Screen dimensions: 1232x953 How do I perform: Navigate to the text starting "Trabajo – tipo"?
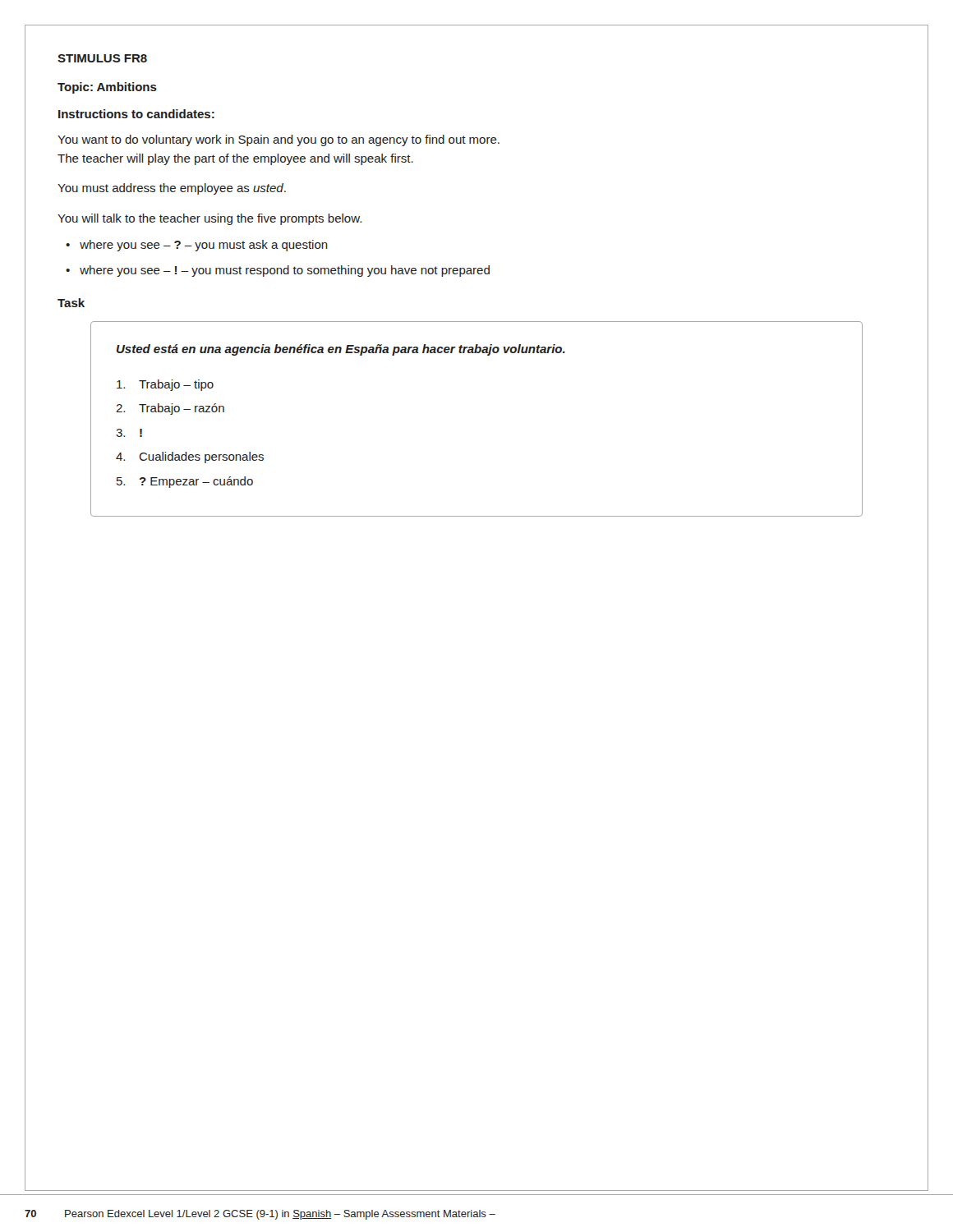tap(165, 384)
